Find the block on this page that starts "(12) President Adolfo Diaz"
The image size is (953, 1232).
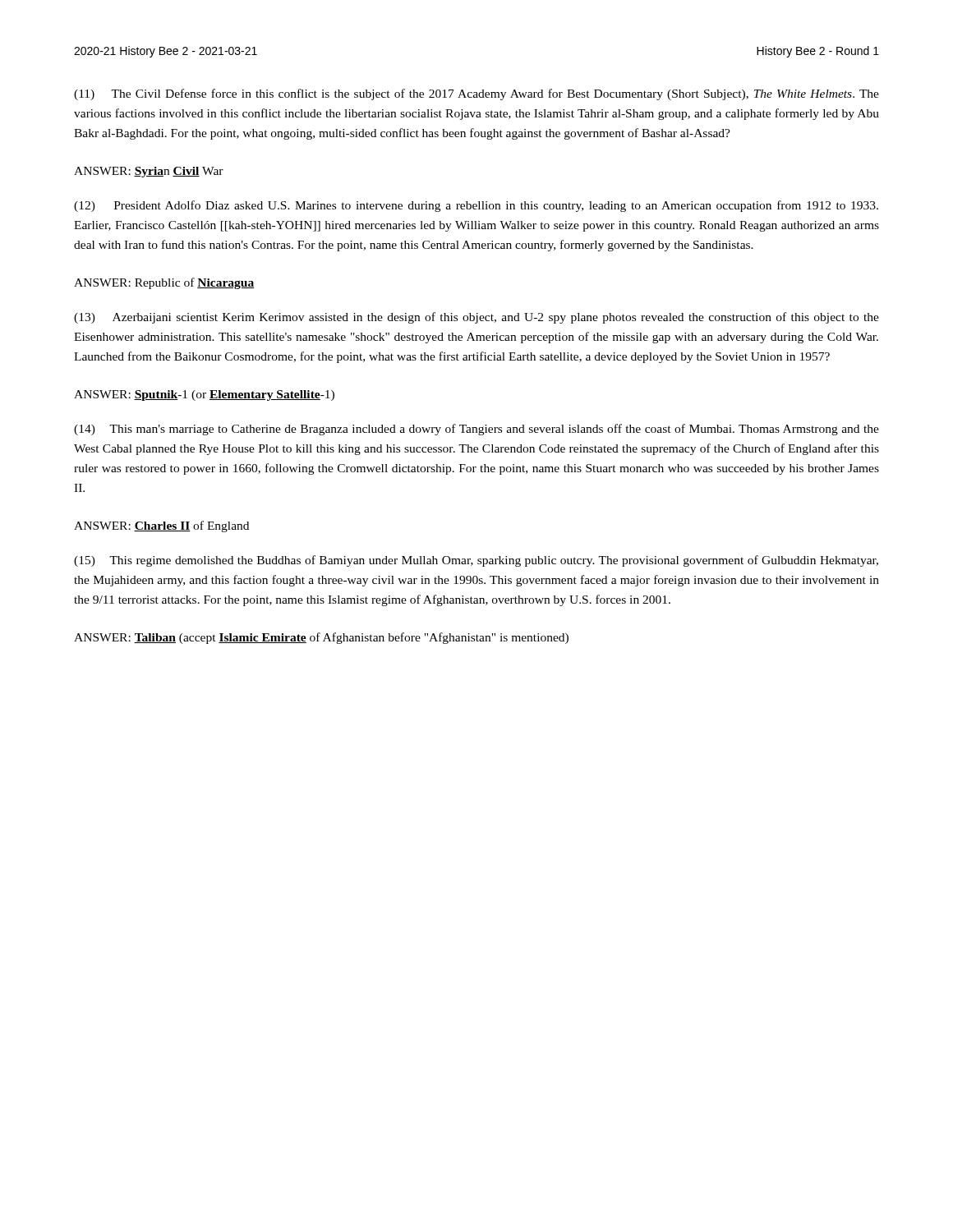[x=476, y=225]
